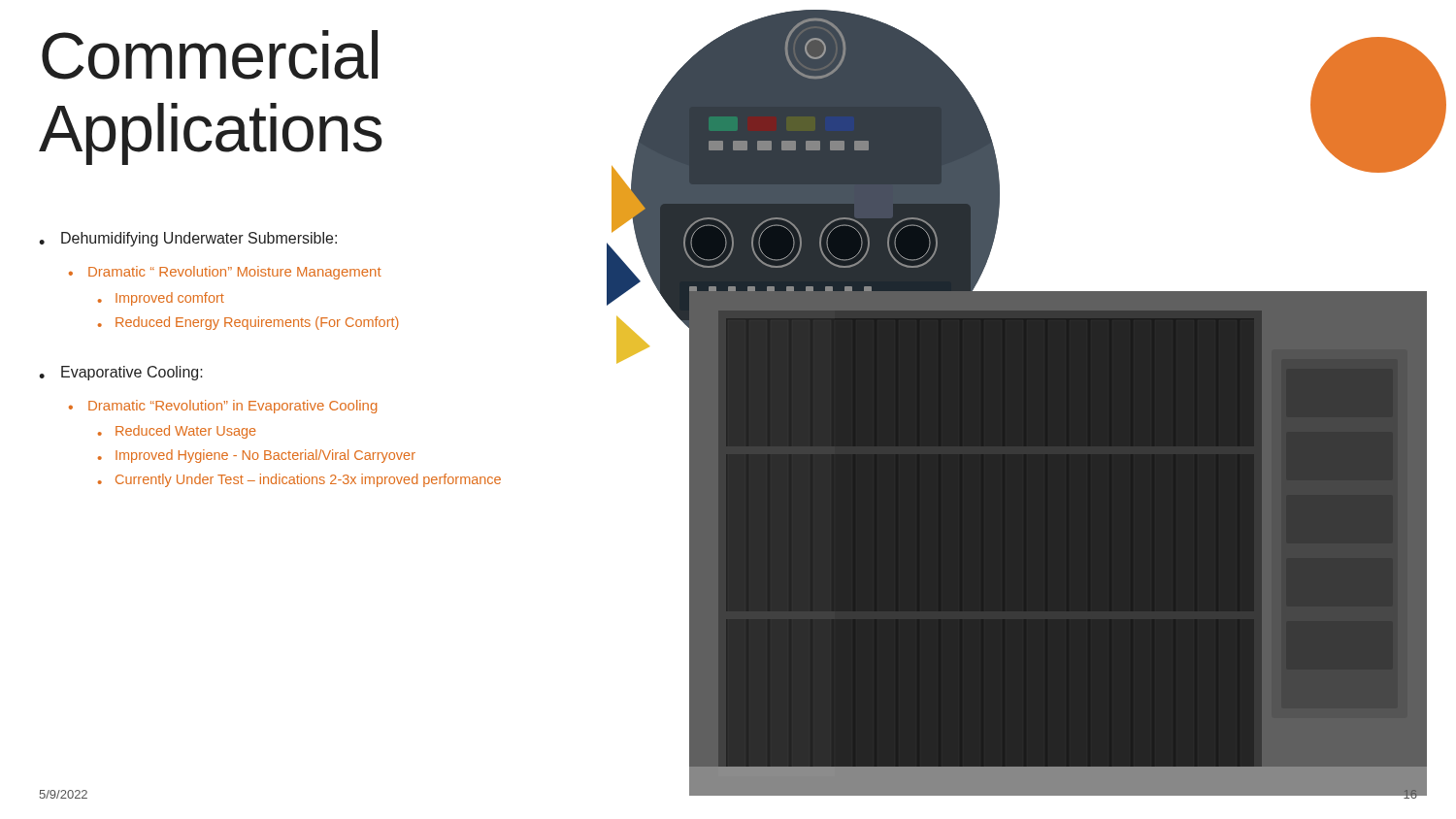Viewport: 1456px width, 819px height.
Task: Click on the block starting "• Improved comfort"
Action: (161, 299)
